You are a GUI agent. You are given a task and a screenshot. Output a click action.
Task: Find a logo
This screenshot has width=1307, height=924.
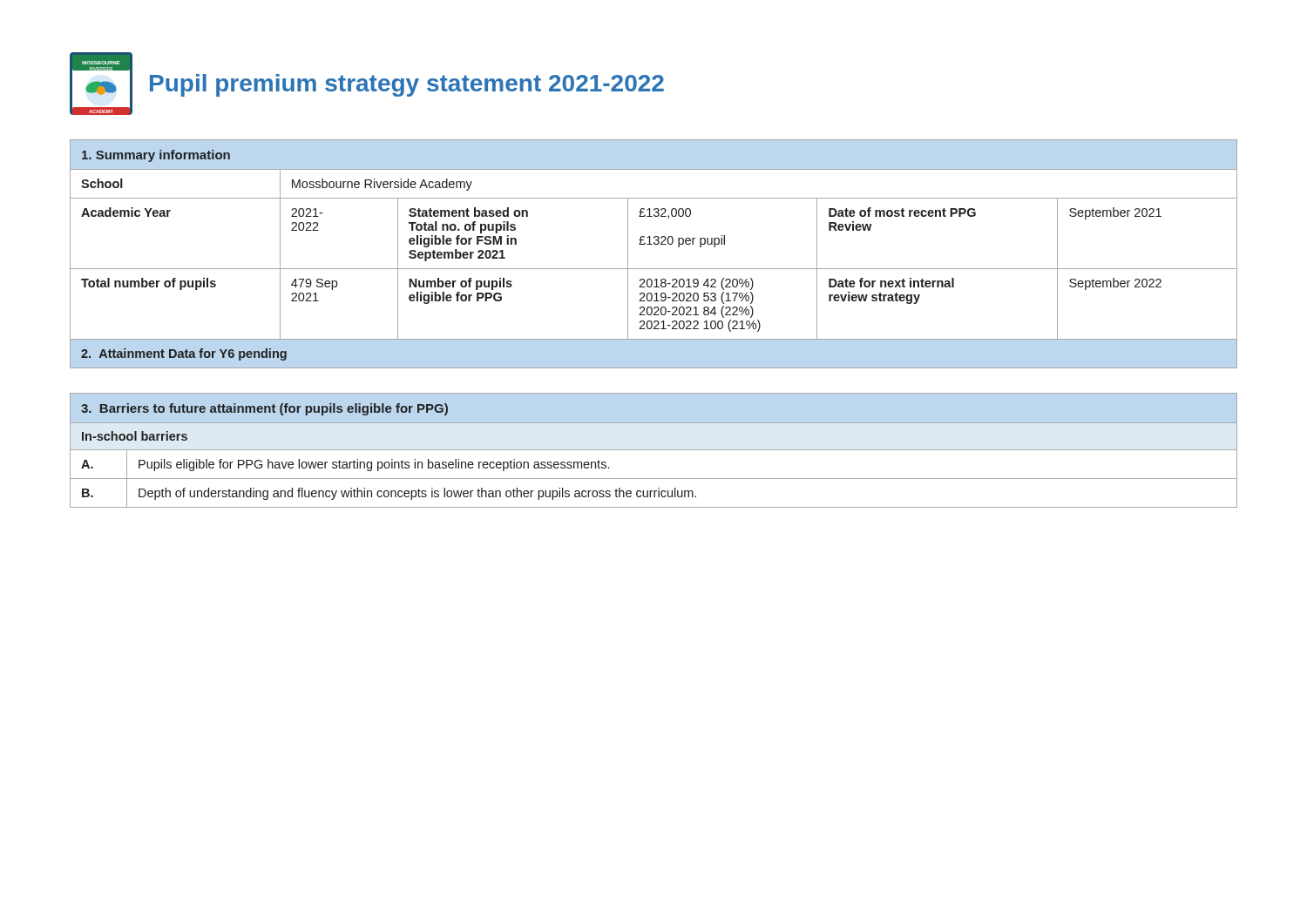click(x=101, y=84)
